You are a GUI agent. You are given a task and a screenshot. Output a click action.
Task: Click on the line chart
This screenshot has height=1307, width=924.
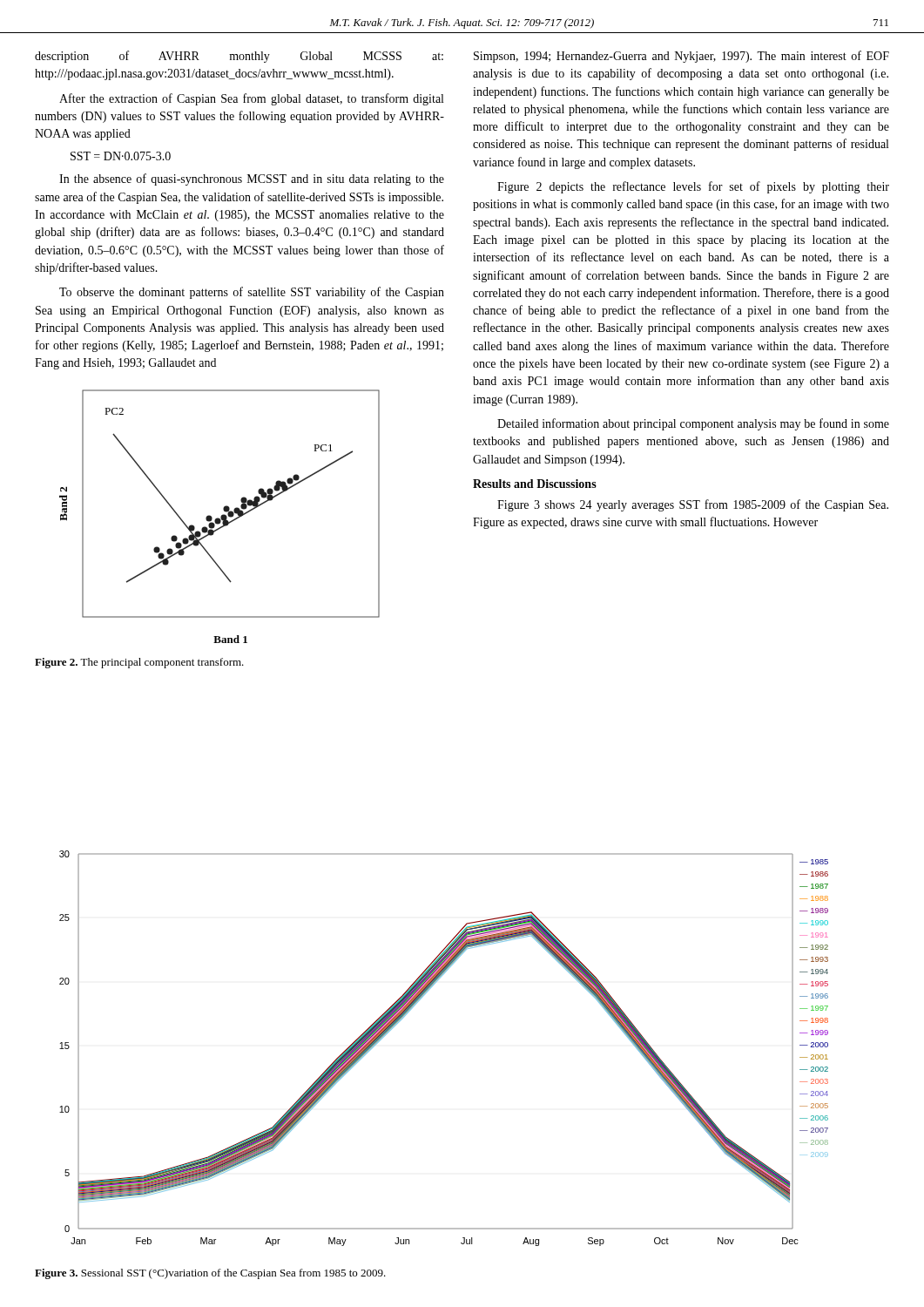(462, 1047)
